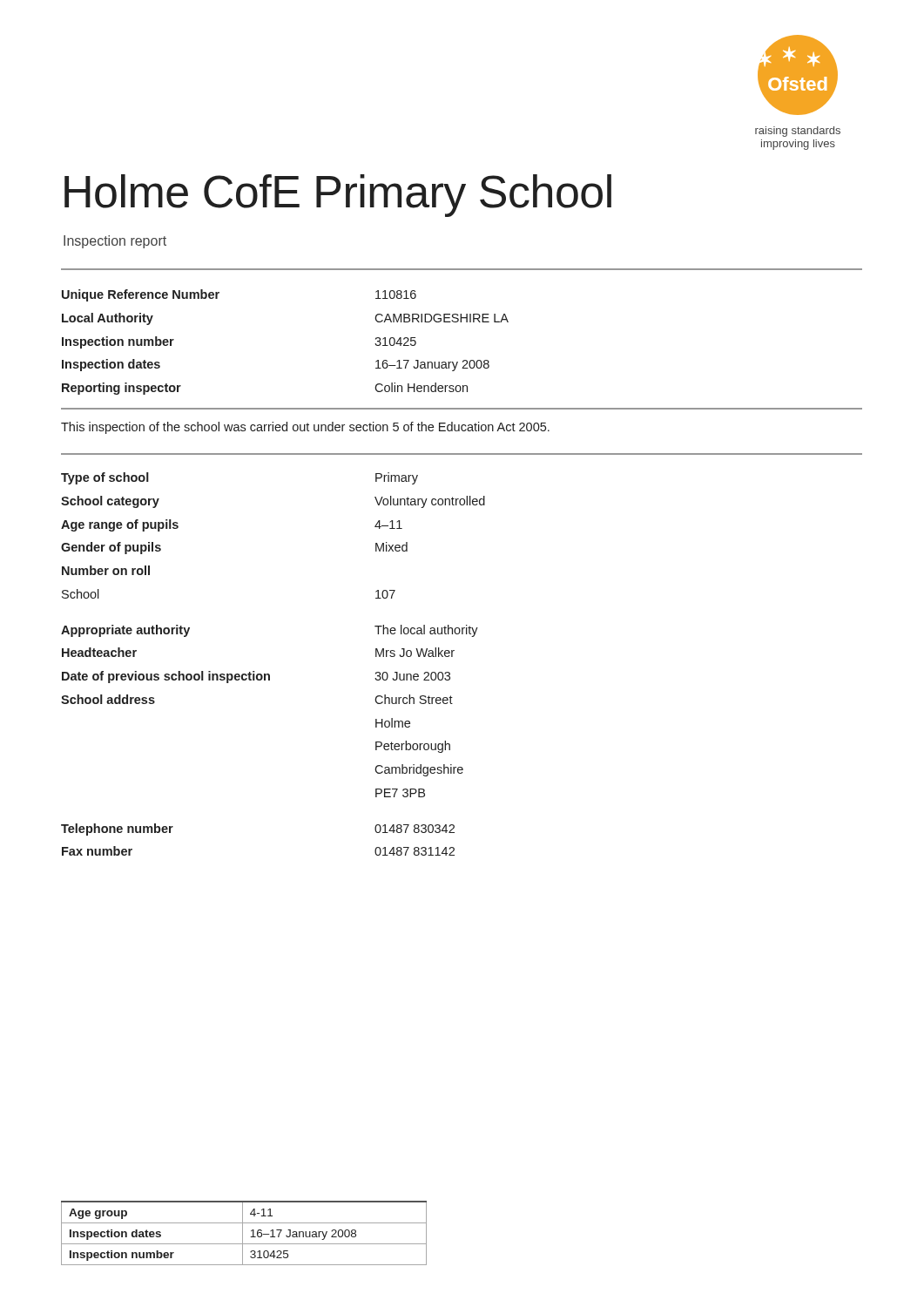Find the table that mentions "Unique Reference Number"
The width and height of the screenshot is (924, 1307).
(x=462, y=344)
